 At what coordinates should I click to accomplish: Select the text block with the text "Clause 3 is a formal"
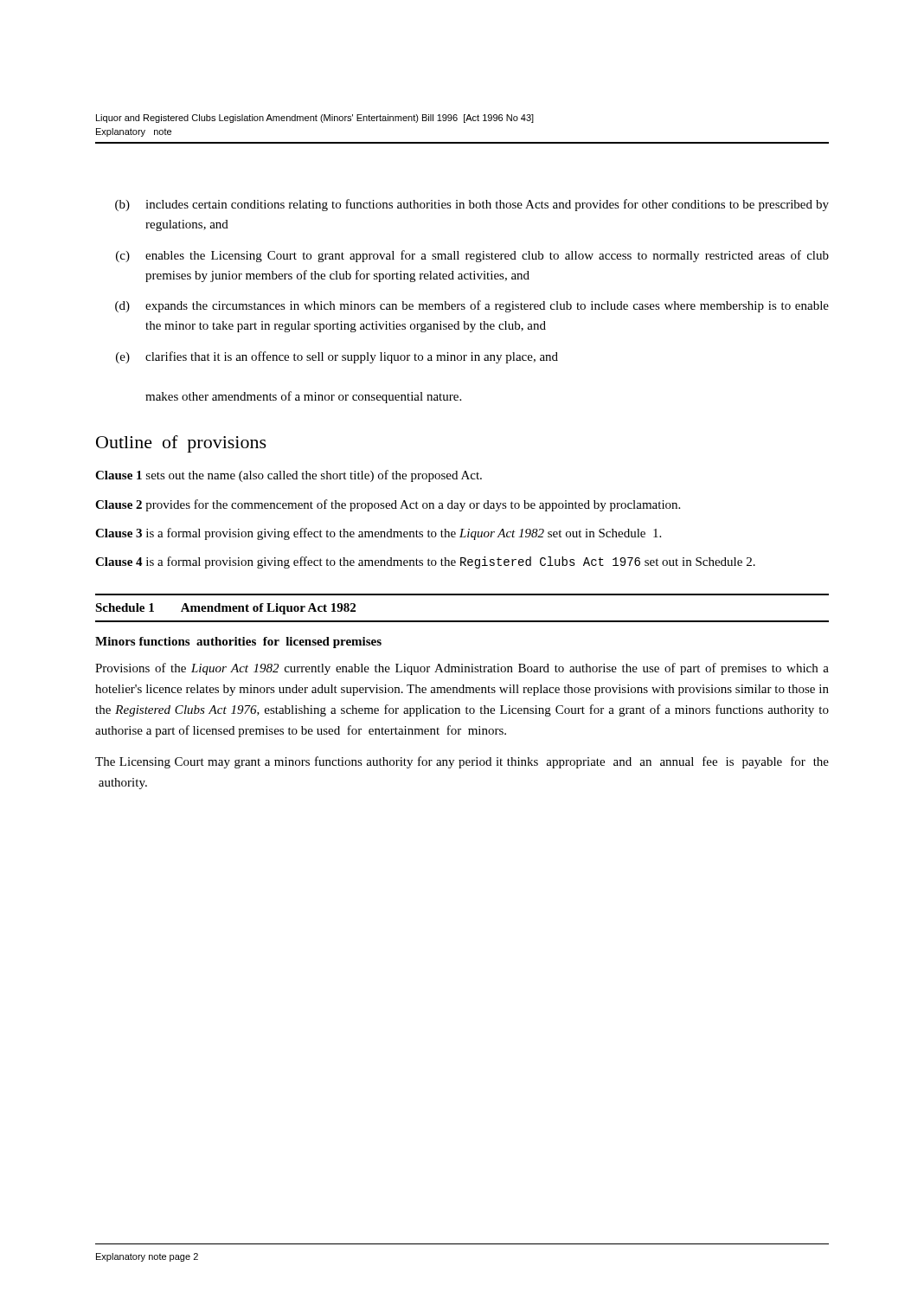pos(379,533)
